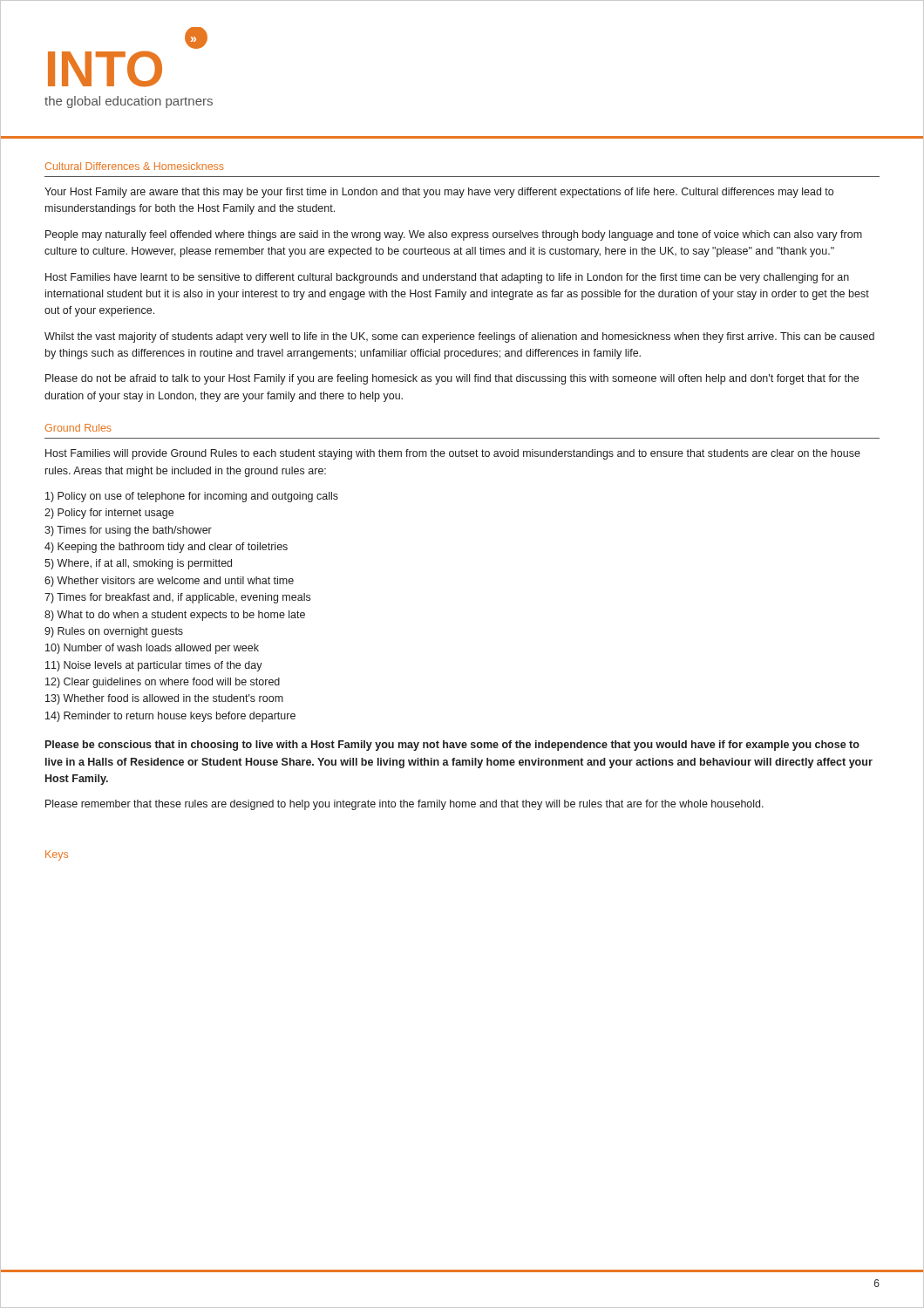Select the region starting "Your Host Family are aware that this may"
Screen dimensions: 1308x924
pos(439,200)
